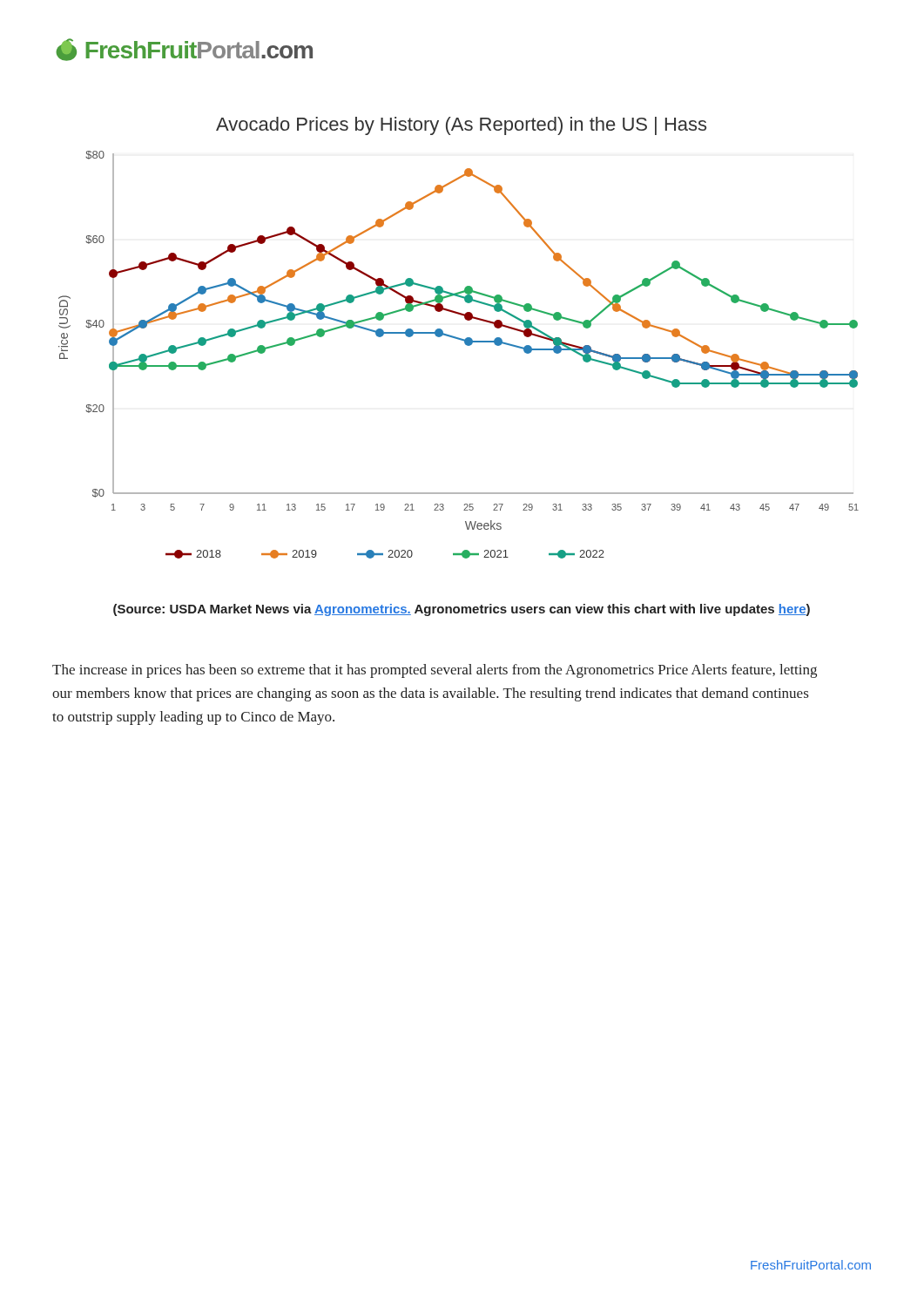The width and height of the screenshot is (924, 1307).
Task: Locate the text block starting "(Source: USDA Market News via Agronometrics. Agronometrics users"
Action: pos(462,609)
